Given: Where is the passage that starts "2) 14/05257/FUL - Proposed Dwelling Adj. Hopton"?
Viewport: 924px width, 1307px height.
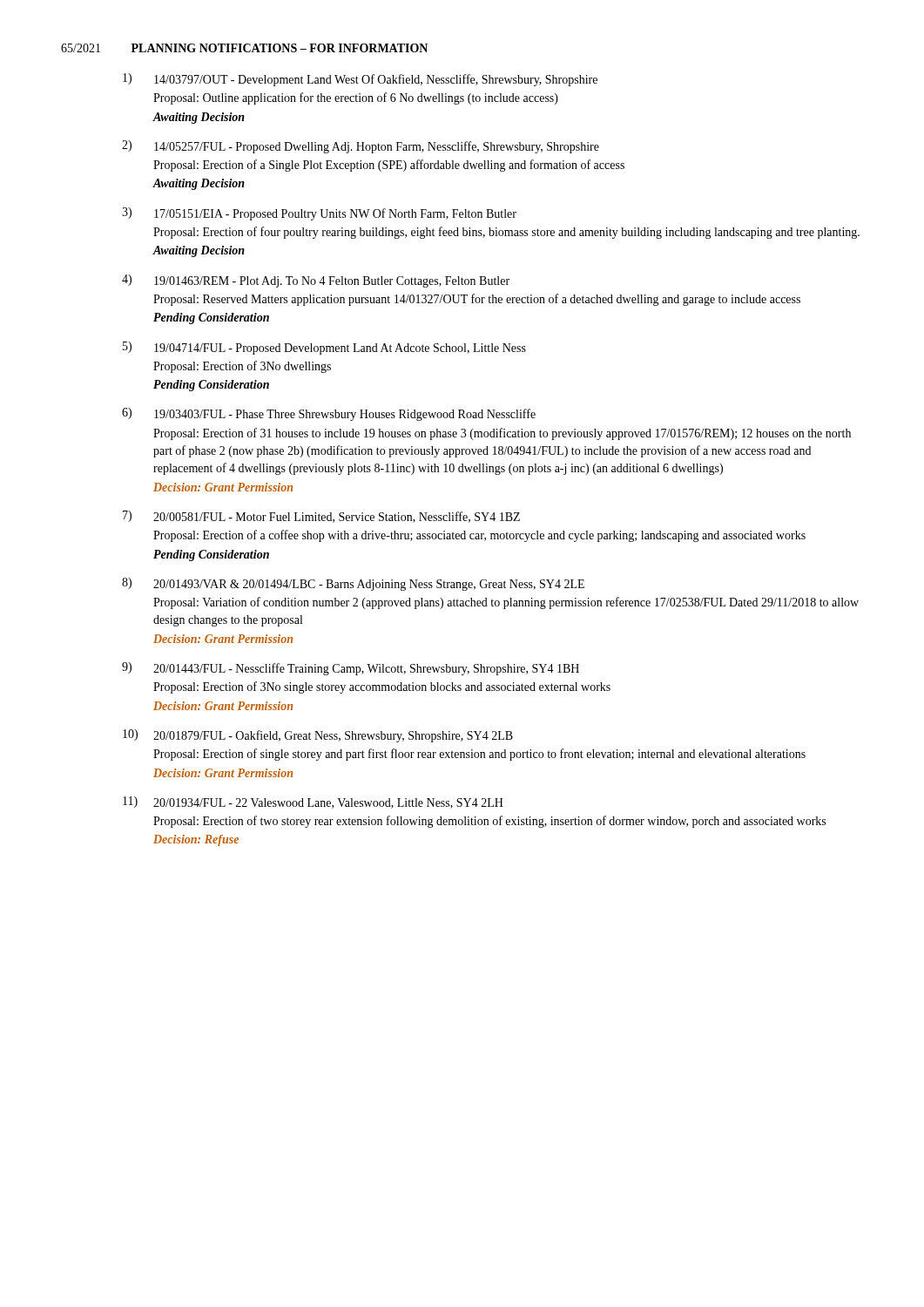Looking at the screenshot, I should pos(492,166).
